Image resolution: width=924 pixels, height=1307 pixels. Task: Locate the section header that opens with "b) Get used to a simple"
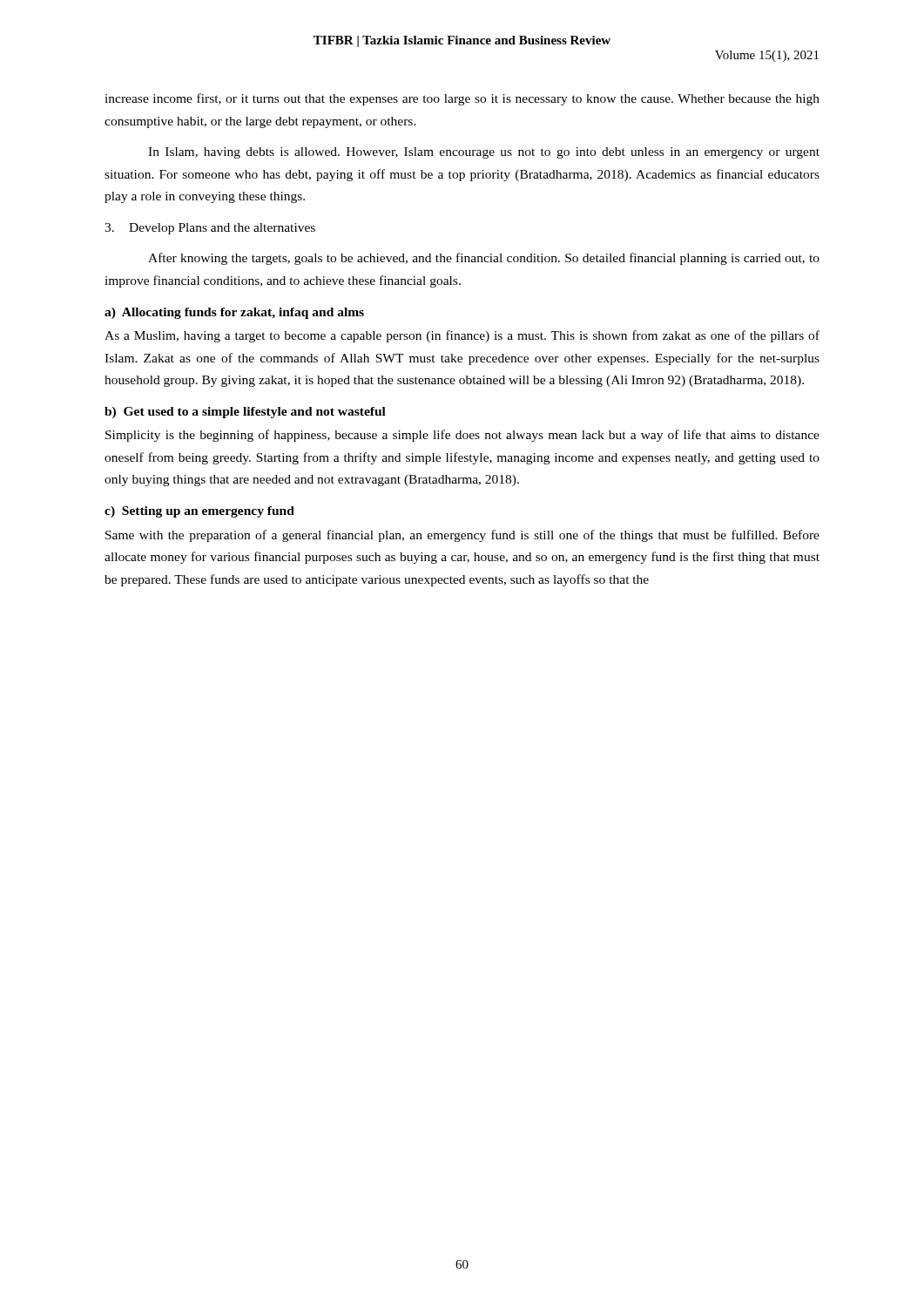click(x=245, y=411)
